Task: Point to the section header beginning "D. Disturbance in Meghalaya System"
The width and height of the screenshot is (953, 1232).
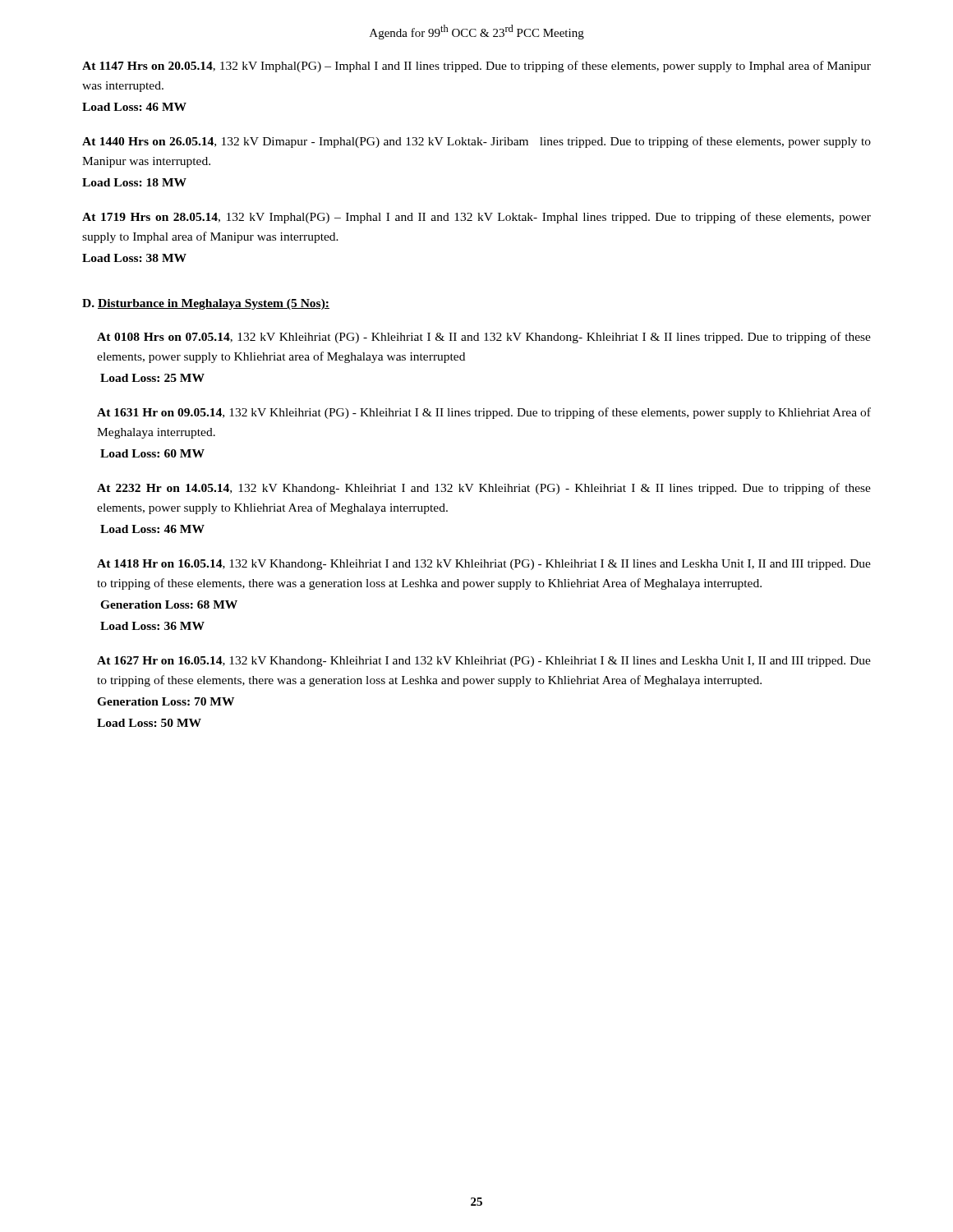Action: coord(206,303)
